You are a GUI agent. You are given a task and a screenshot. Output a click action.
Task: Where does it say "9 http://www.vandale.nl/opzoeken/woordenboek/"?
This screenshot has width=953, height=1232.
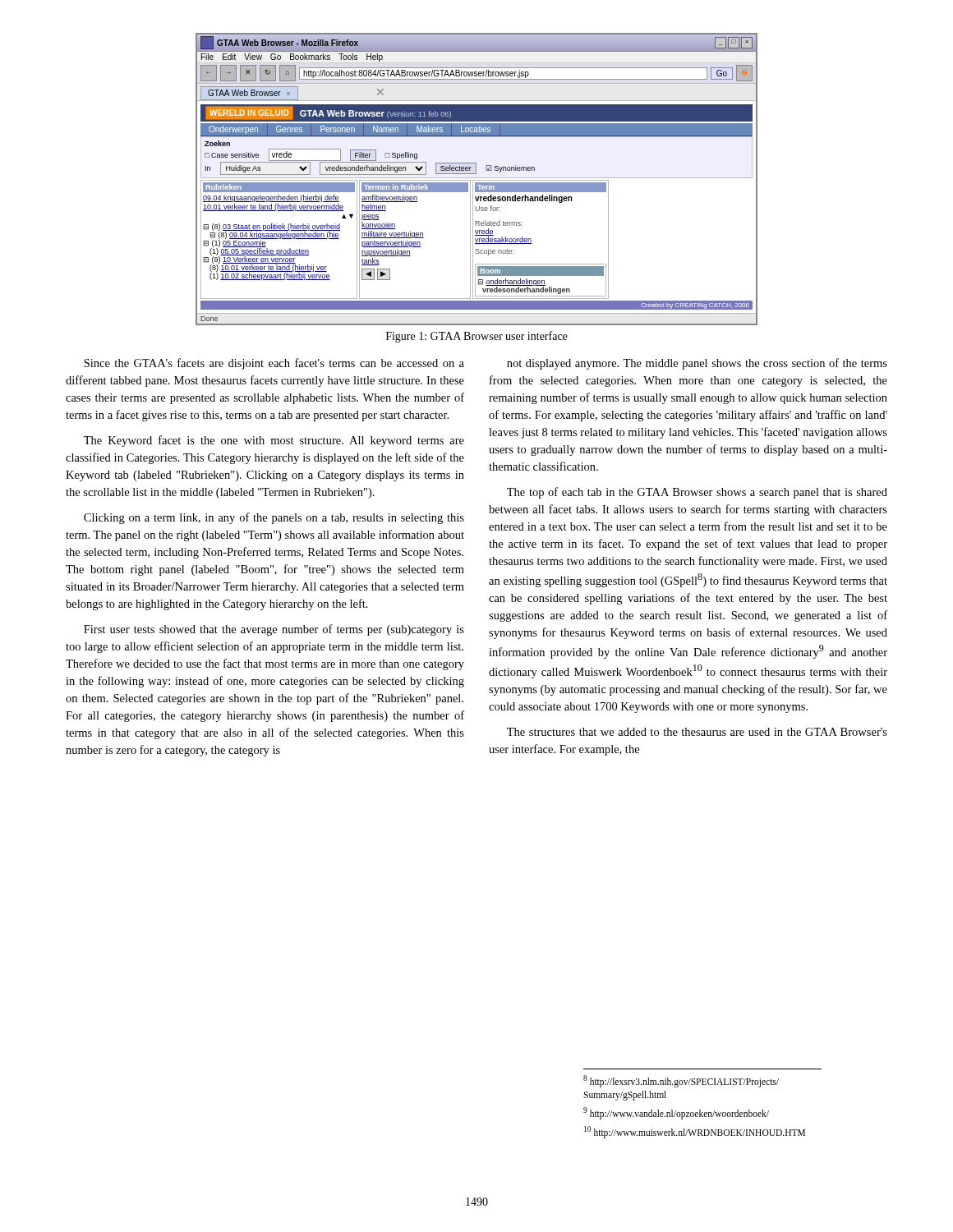(x=676, y=1112)
